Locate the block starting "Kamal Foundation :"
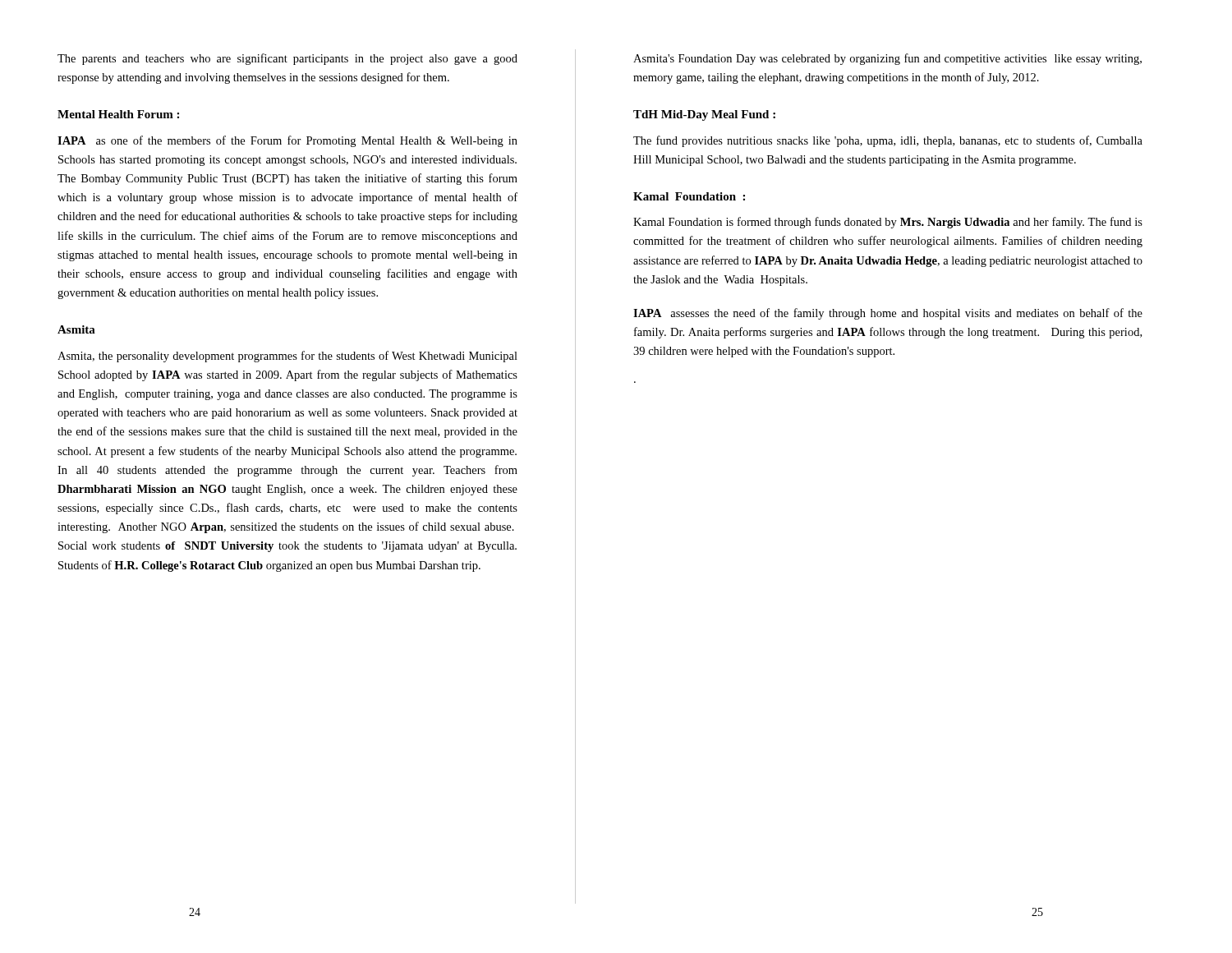The image size is (1232, 953). (690, 196)
